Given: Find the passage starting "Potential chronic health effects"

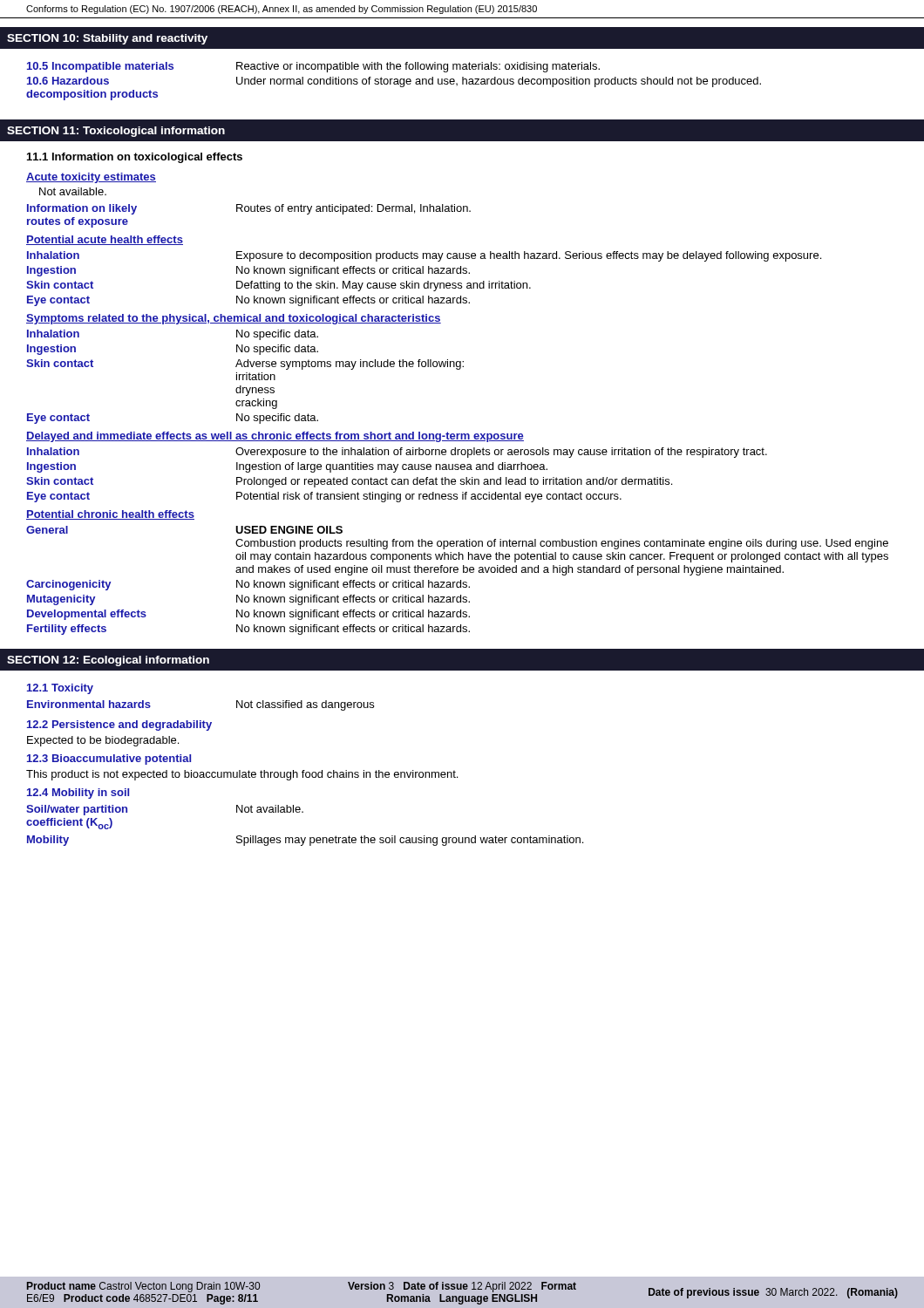Looking at the screenshot, I should 110,514.
